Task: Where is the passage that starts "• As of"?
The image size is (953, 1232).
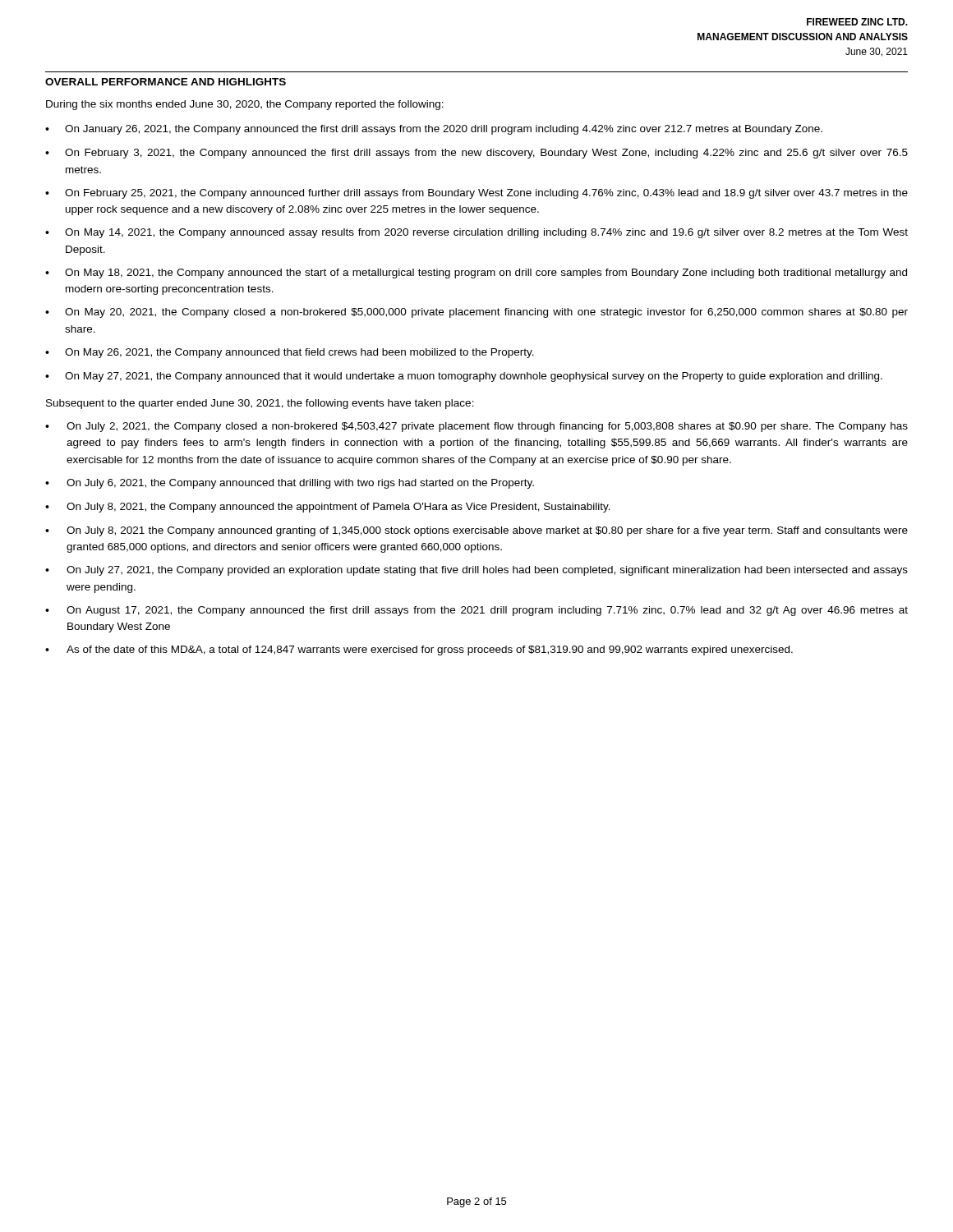Action: tap(476, 650)
